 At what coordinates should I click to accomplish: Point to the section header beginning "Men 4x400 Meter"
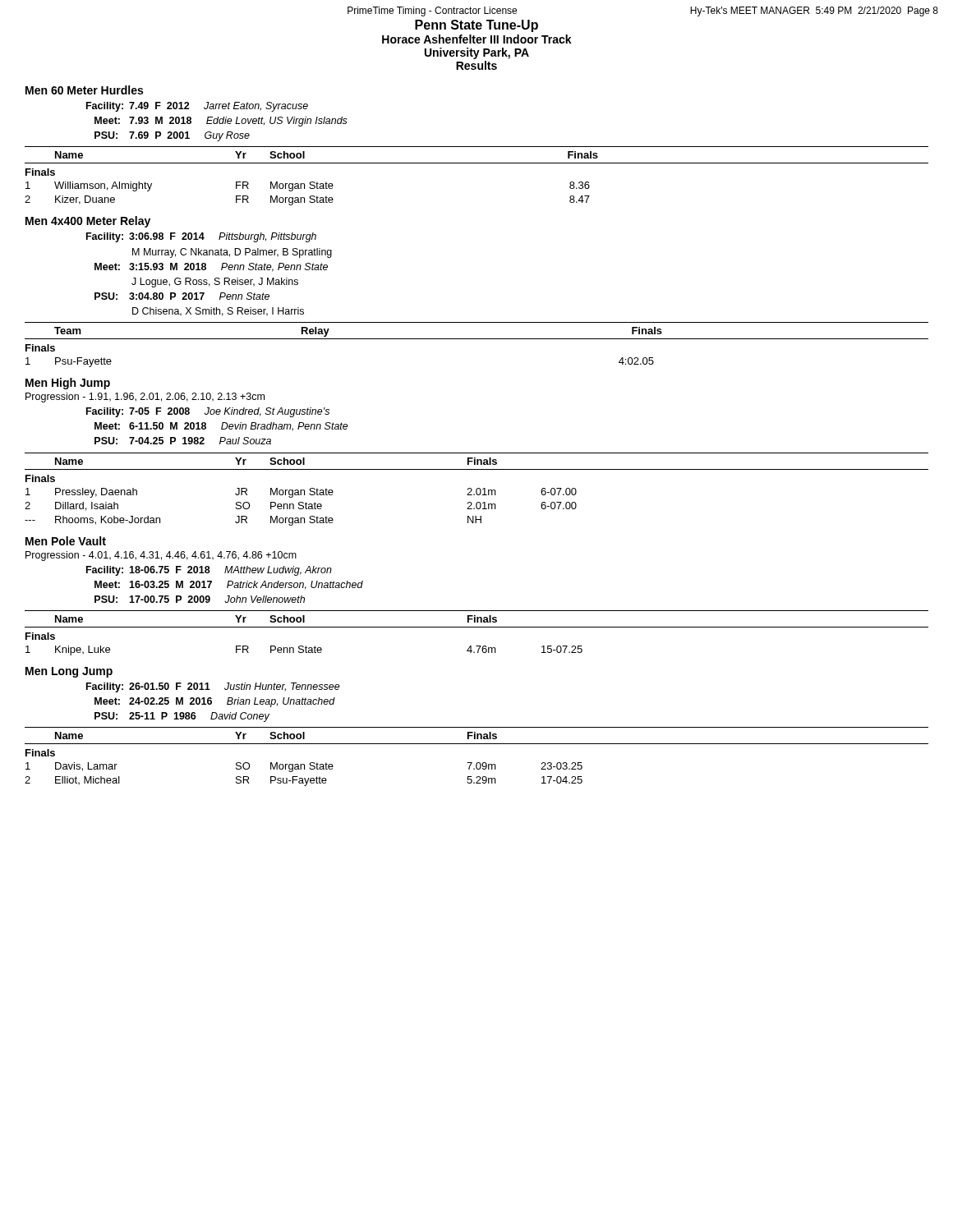coord(88,221)
